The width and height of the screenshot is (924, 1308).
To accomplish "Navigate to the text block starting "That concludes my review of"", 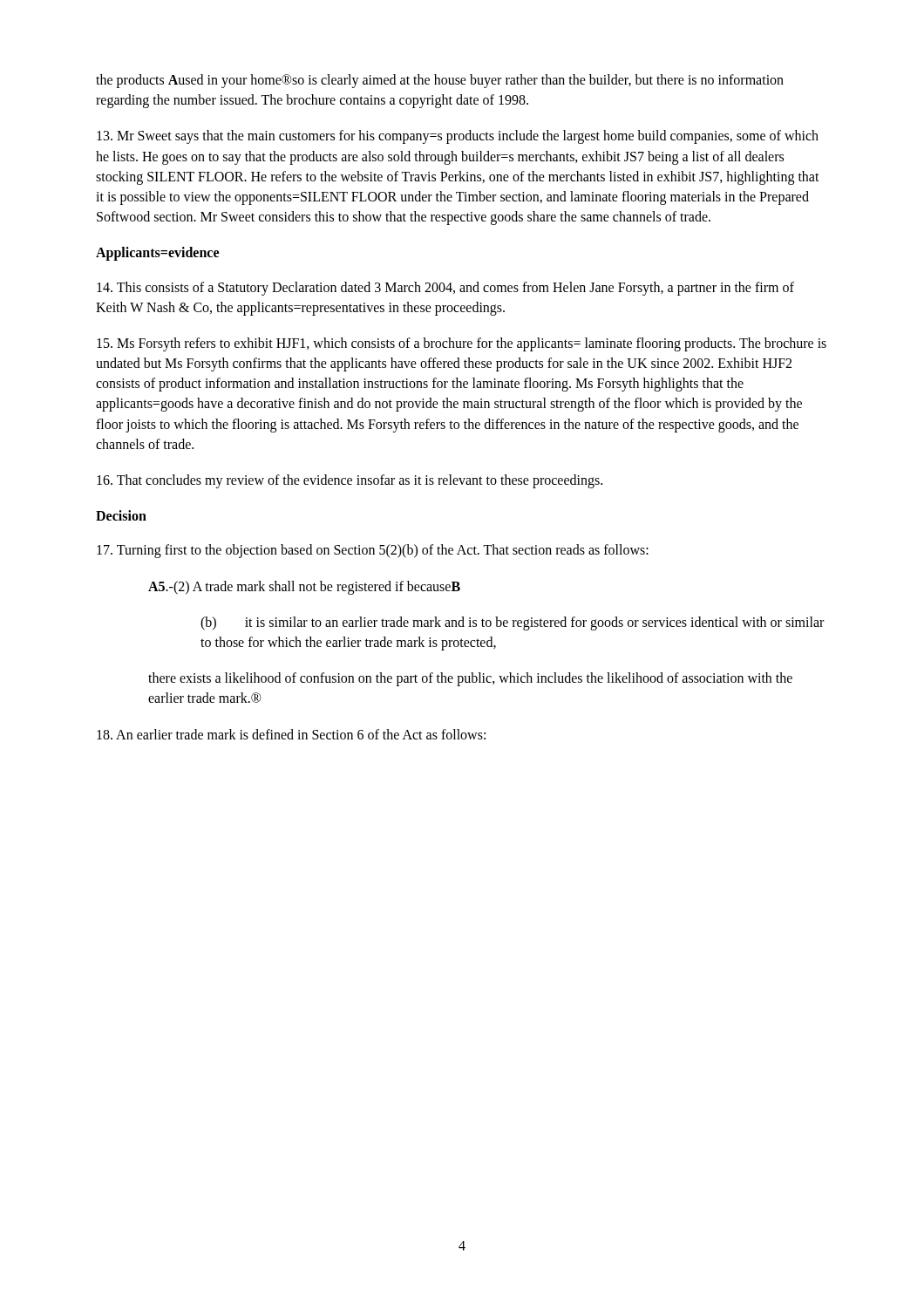I will pyautogui.click(x=462, y=480).
